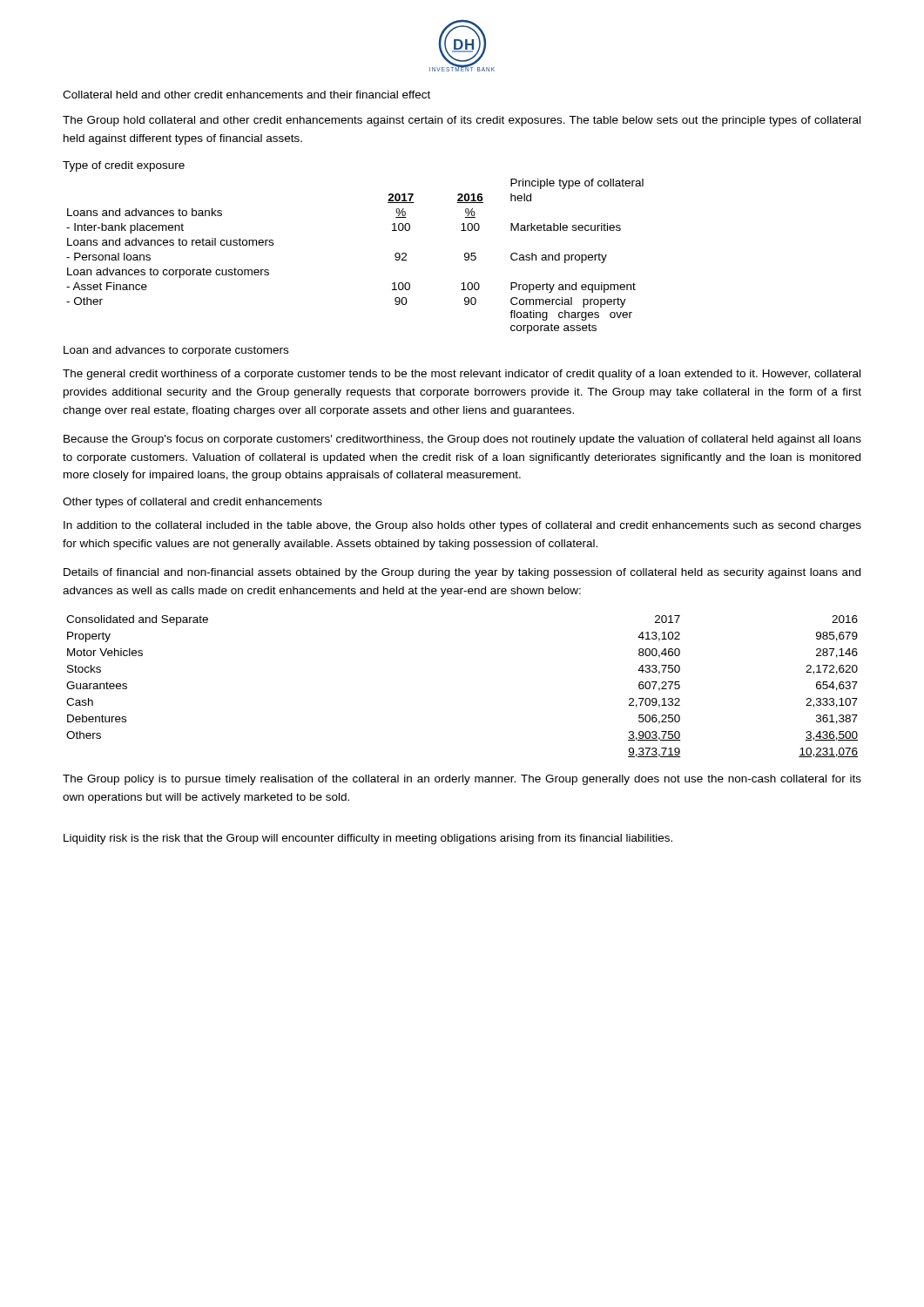Click on the text block that reads "The general credit worthiness of a corporate"
Screen dimensions: 1307x924
[x=462, y=392]
